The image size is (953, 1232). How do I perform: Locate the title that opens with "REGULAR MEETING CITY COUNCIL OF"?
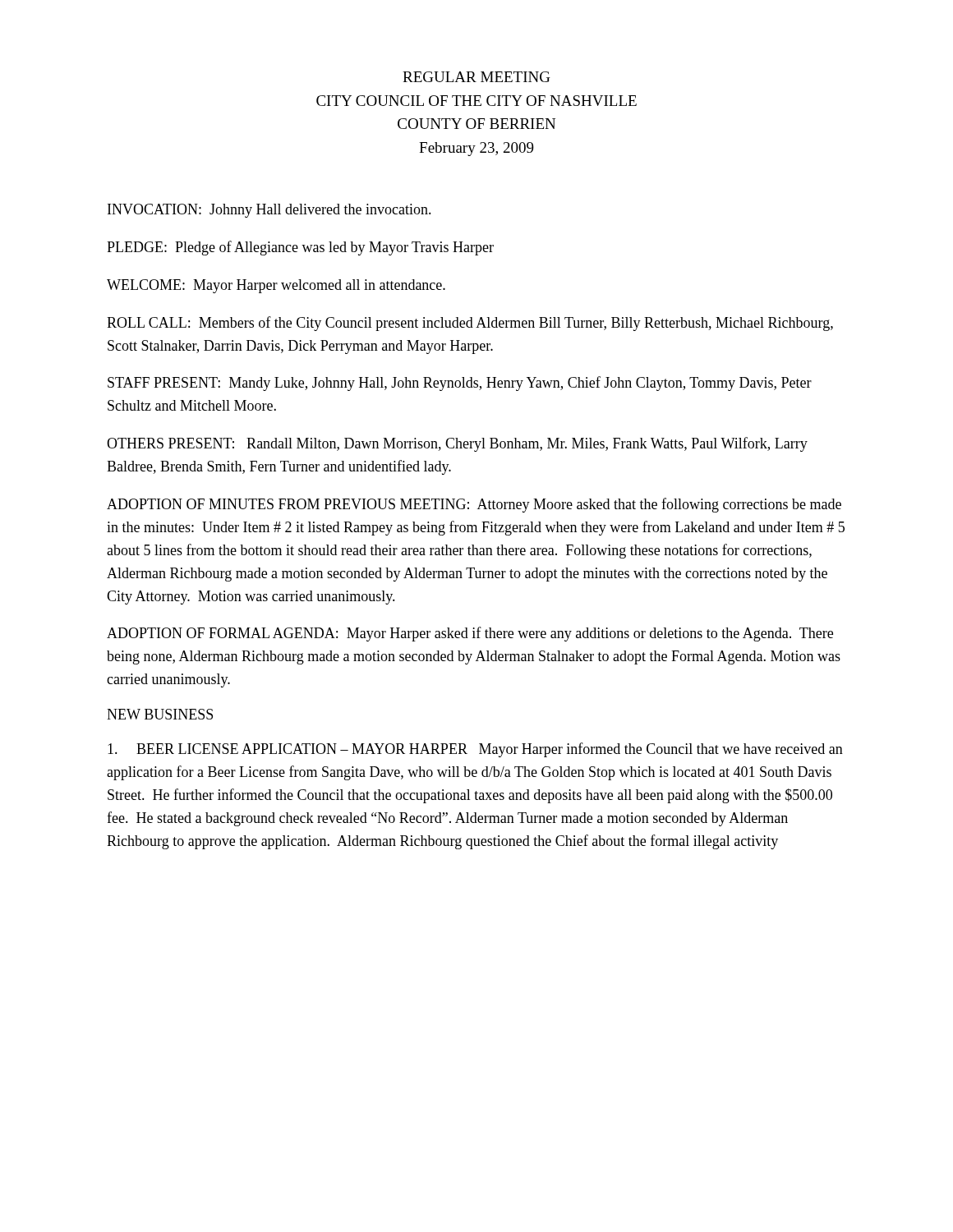click(476, 112)
